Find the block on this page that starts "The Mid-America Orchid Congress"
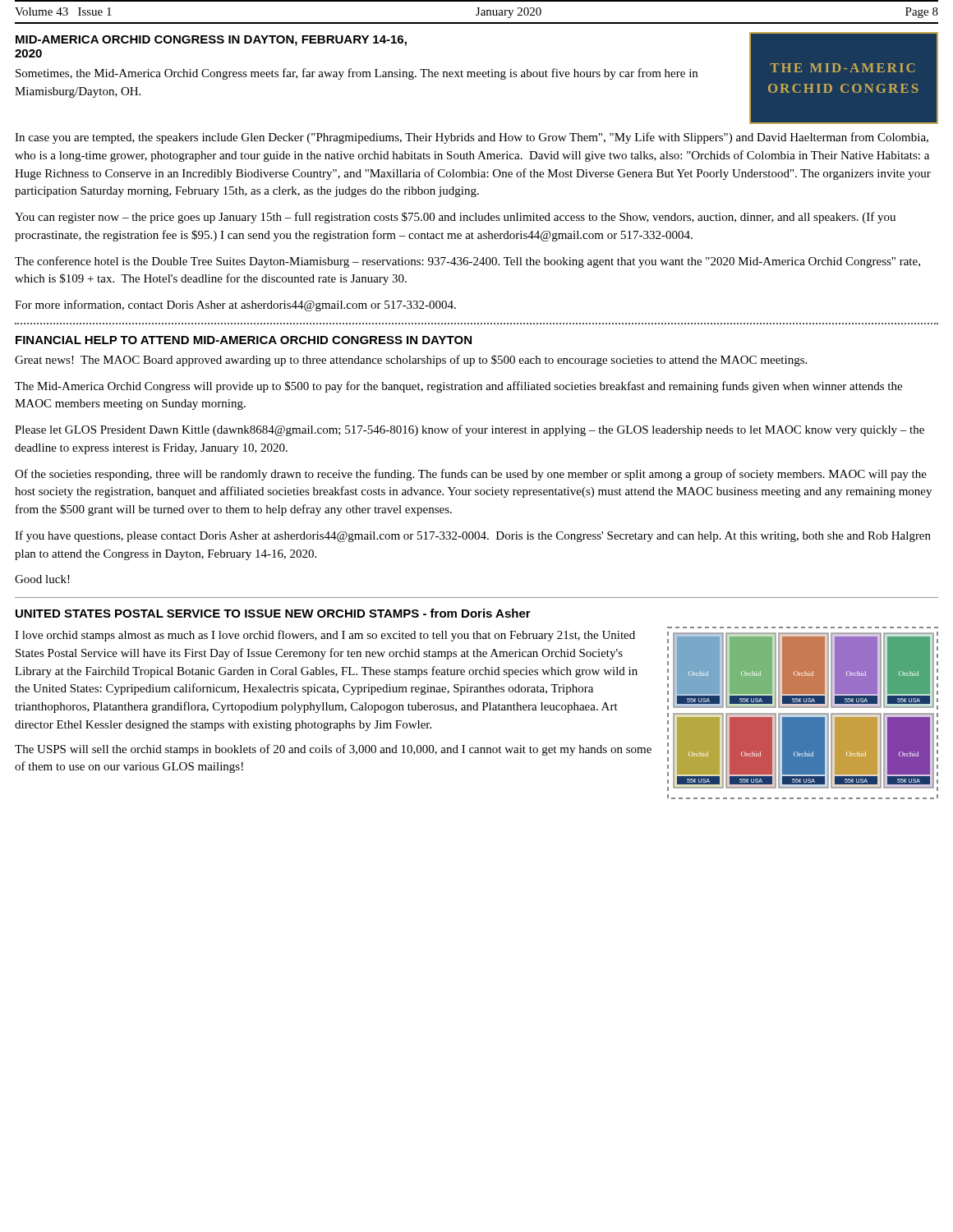953x1232 pixels. coord(459,395)
